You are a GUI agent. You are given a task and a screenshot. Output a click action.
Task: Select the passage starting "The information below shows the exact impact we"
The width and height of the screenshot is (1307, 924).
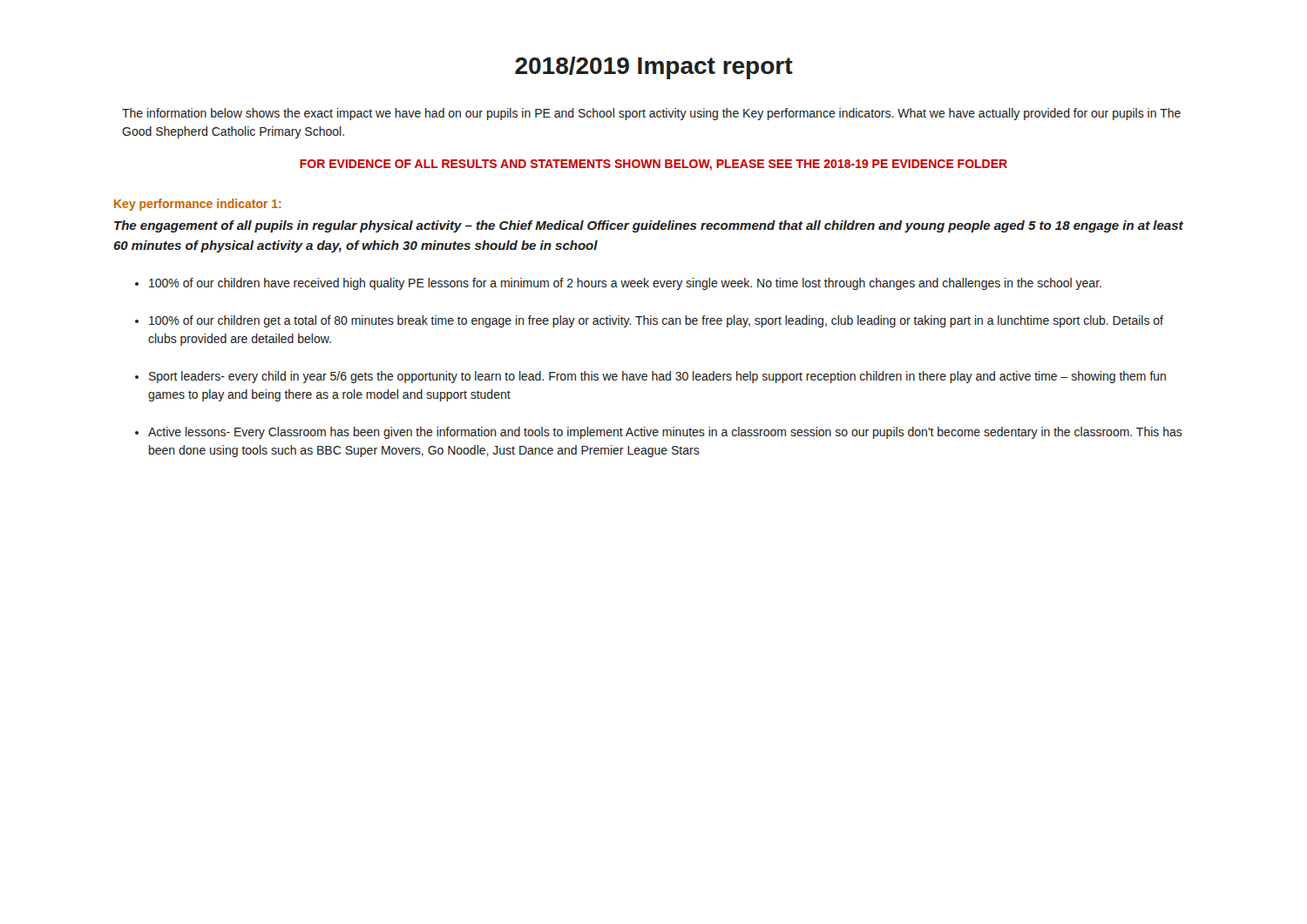[651, 122]
